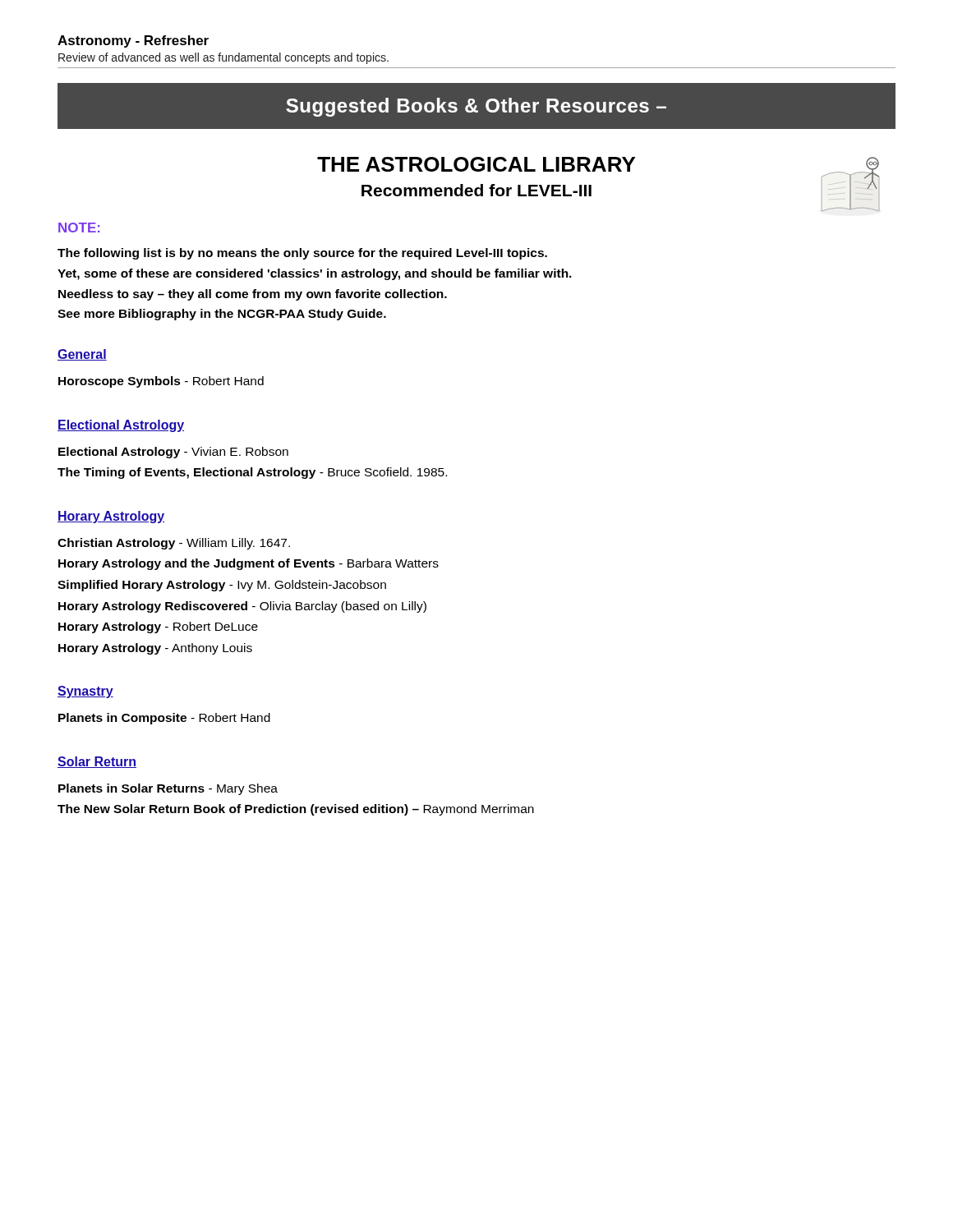Image resolution: width=953 pixels, height=1232 pixels.
Task: Click on the list item containing "Planets in Composite -"
Action: click(164, 718)
